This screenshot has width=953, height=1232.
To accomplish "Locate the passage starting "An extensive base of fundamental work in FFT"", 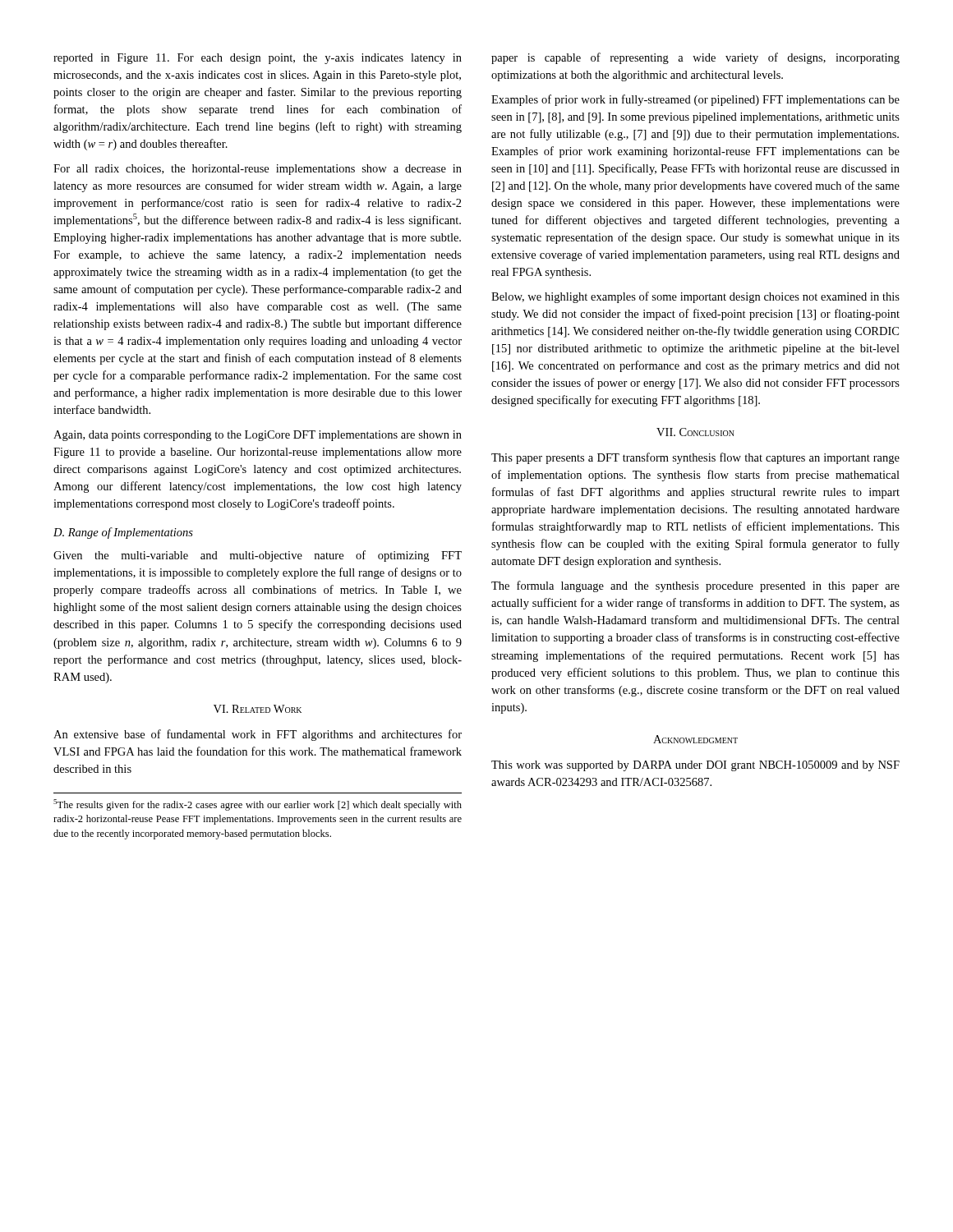I will point(258,752).
